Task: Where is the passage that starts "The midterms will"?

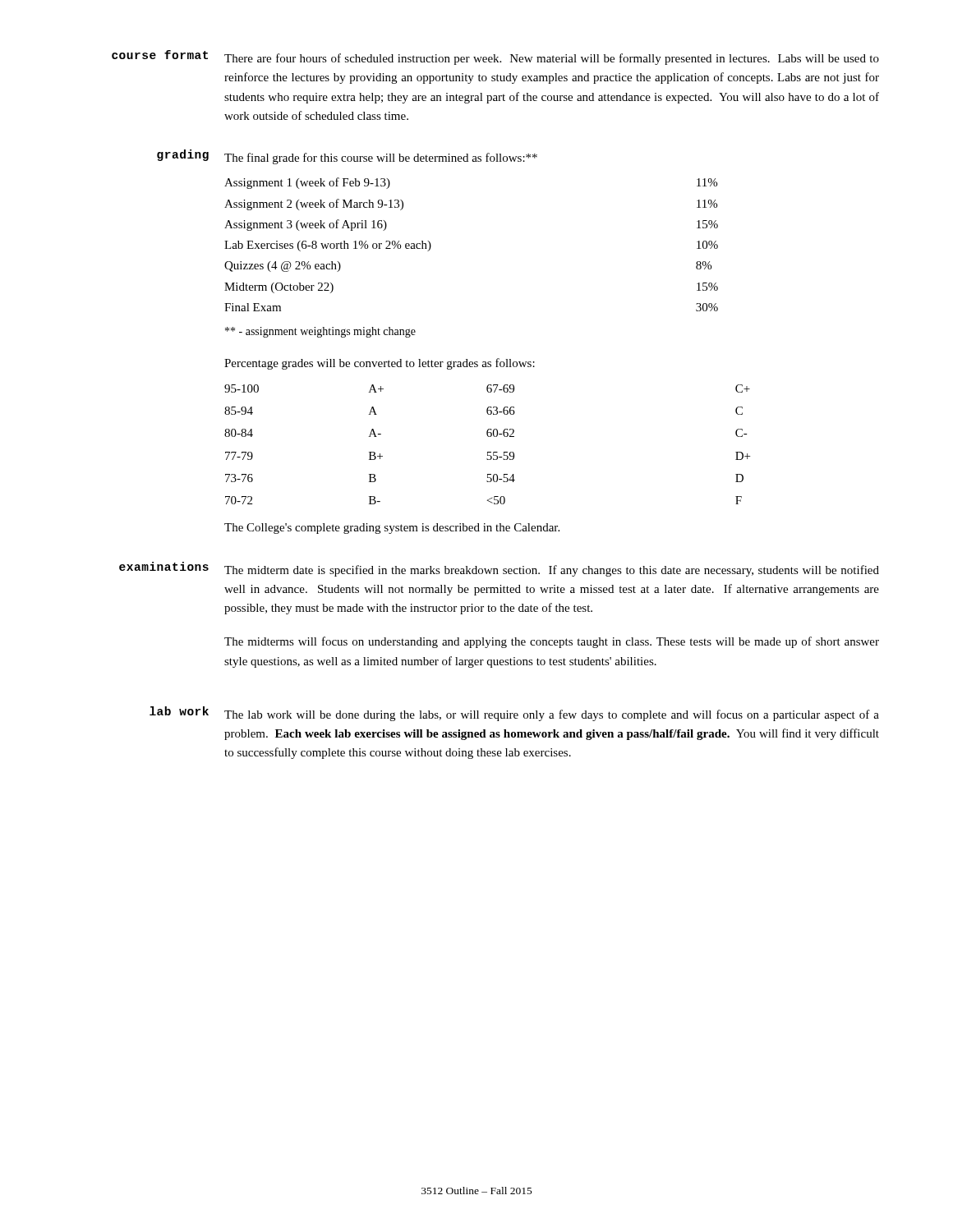Action: tap(552, 651)
